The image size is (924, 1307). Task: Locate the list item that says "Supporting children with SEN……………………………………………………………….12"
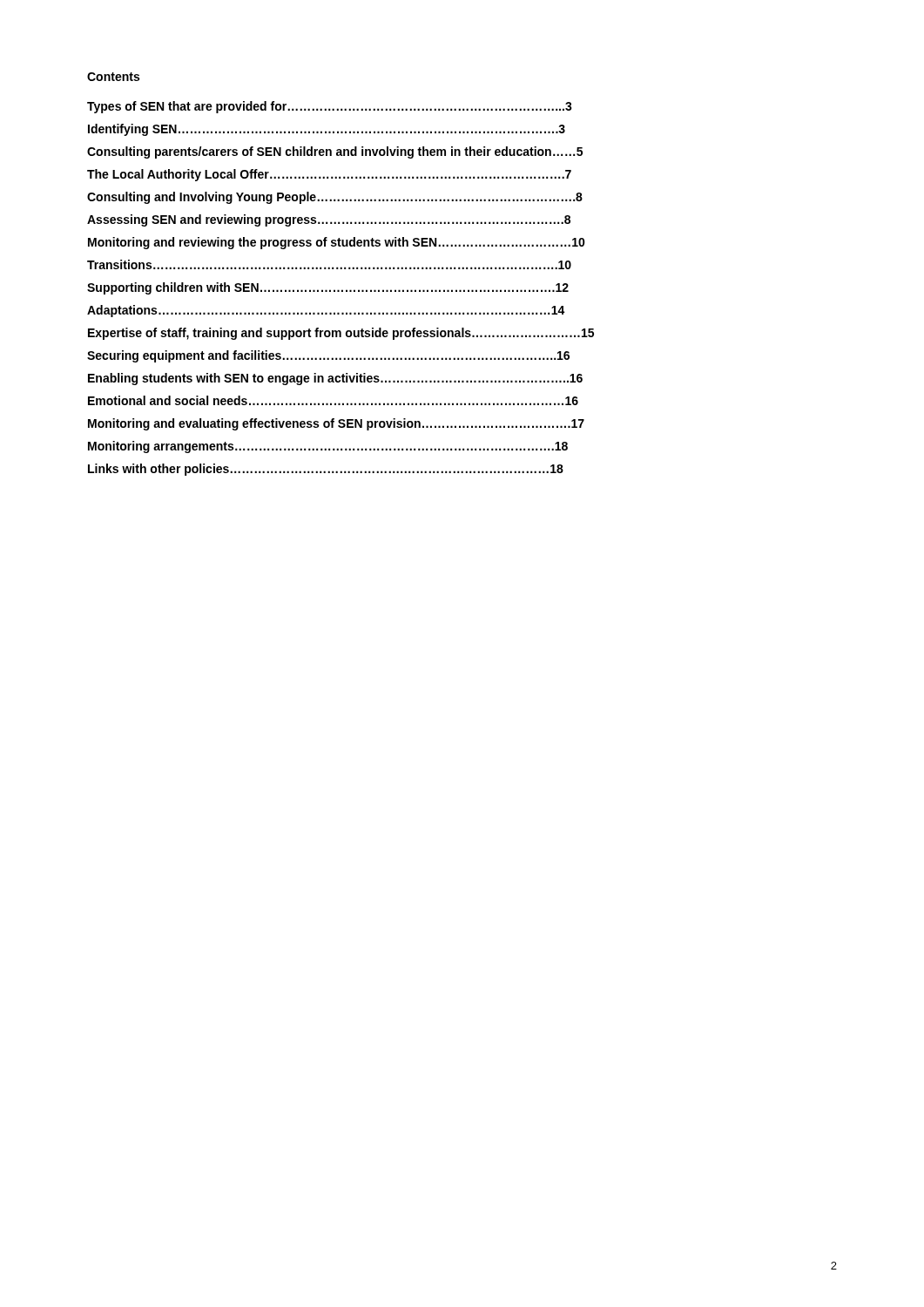328,288
